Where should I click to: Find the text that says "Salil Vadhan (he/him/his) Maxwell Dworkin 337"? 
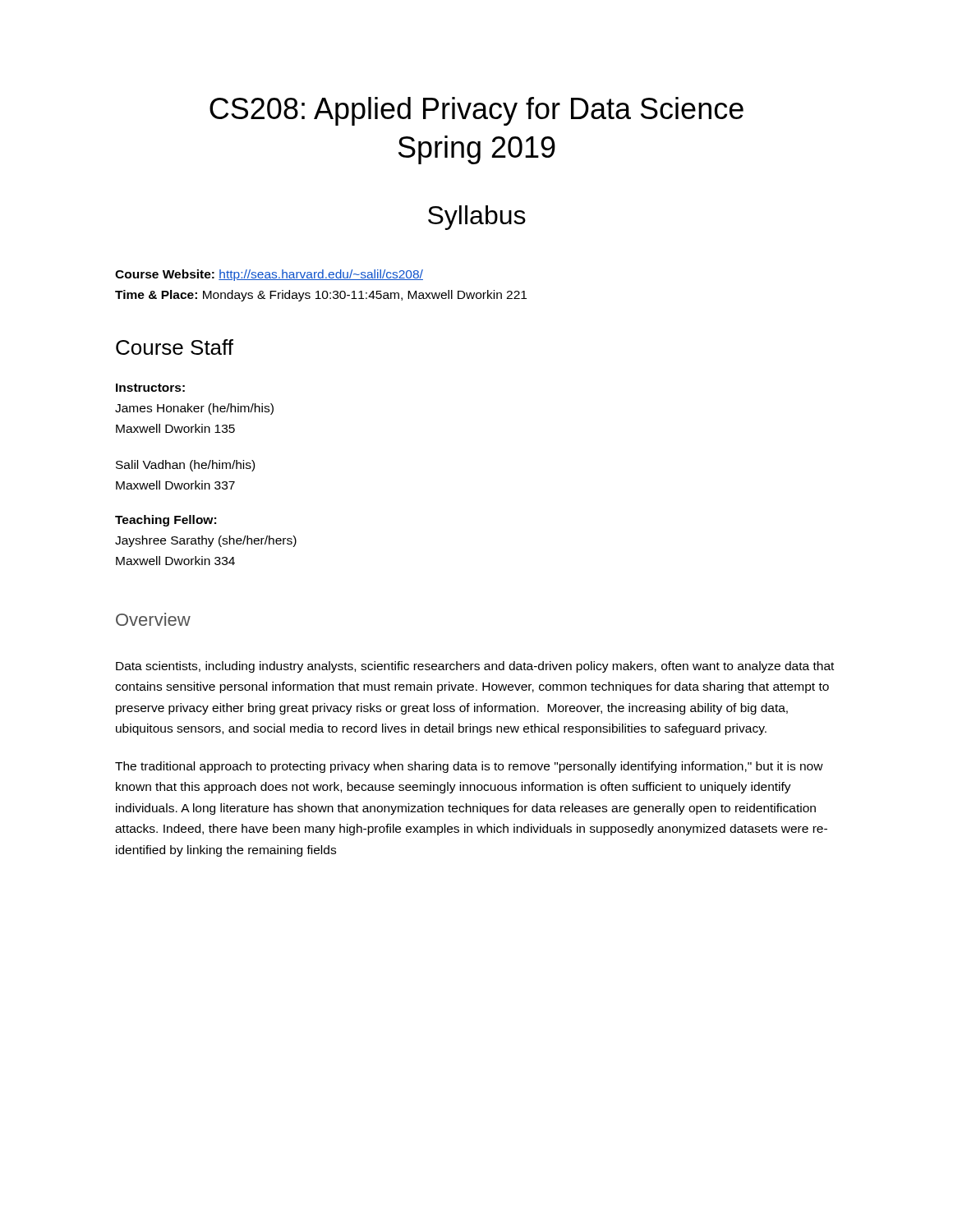(185, 466)
